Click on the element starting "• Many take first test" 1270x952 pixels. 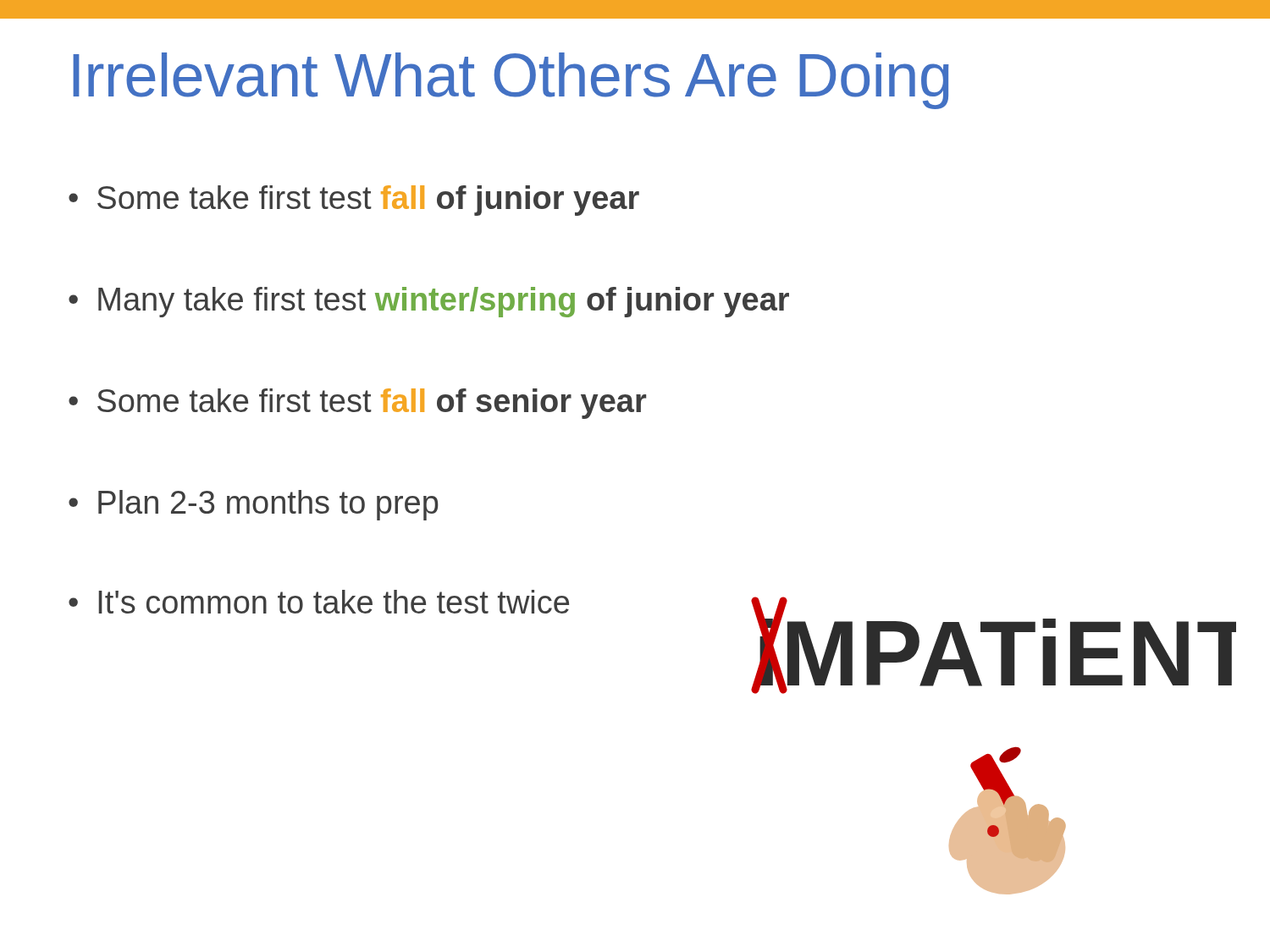429,300
